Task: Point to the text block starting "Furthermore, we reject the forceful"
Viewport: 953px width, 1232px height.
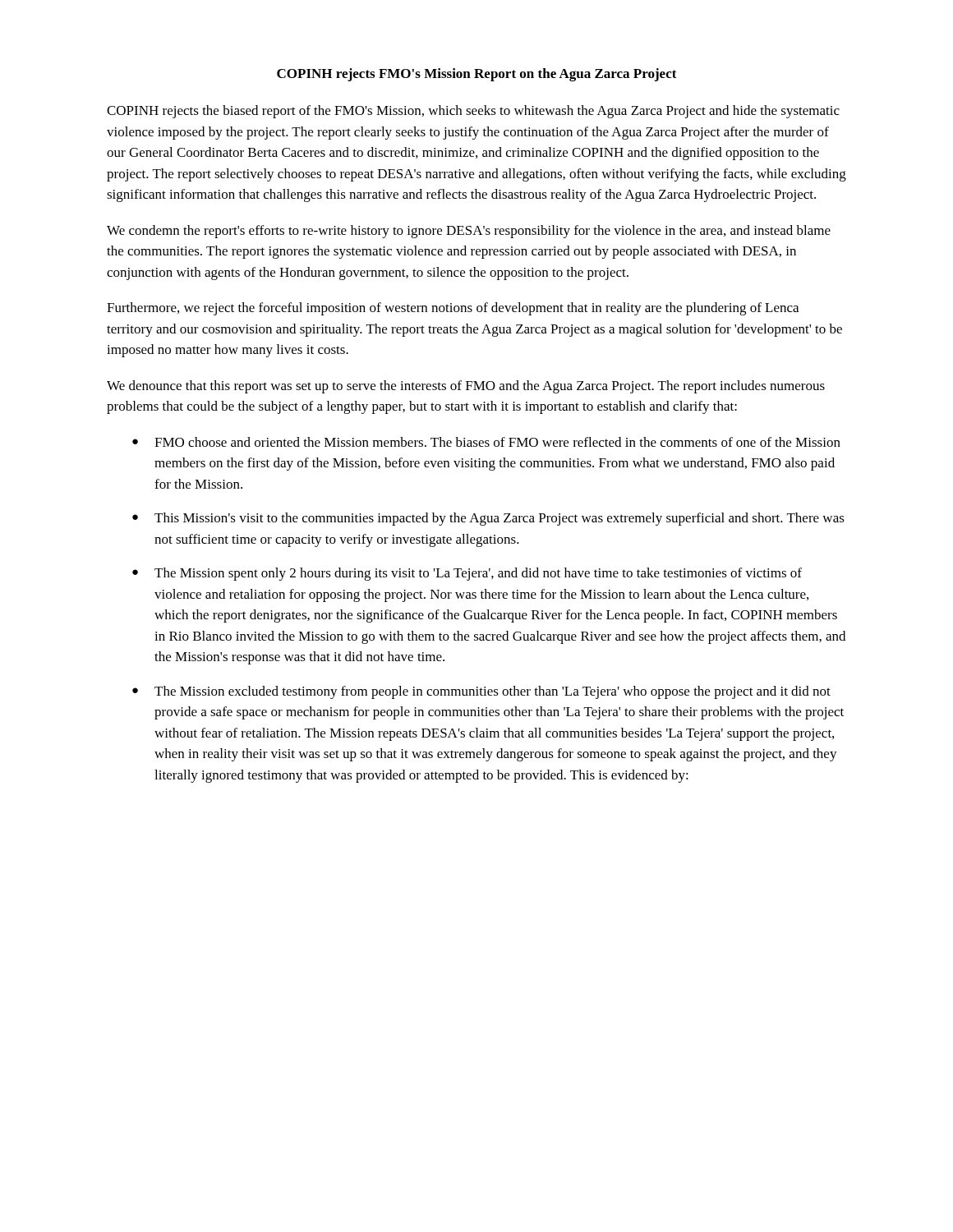Action: click(x=475, y=329)
